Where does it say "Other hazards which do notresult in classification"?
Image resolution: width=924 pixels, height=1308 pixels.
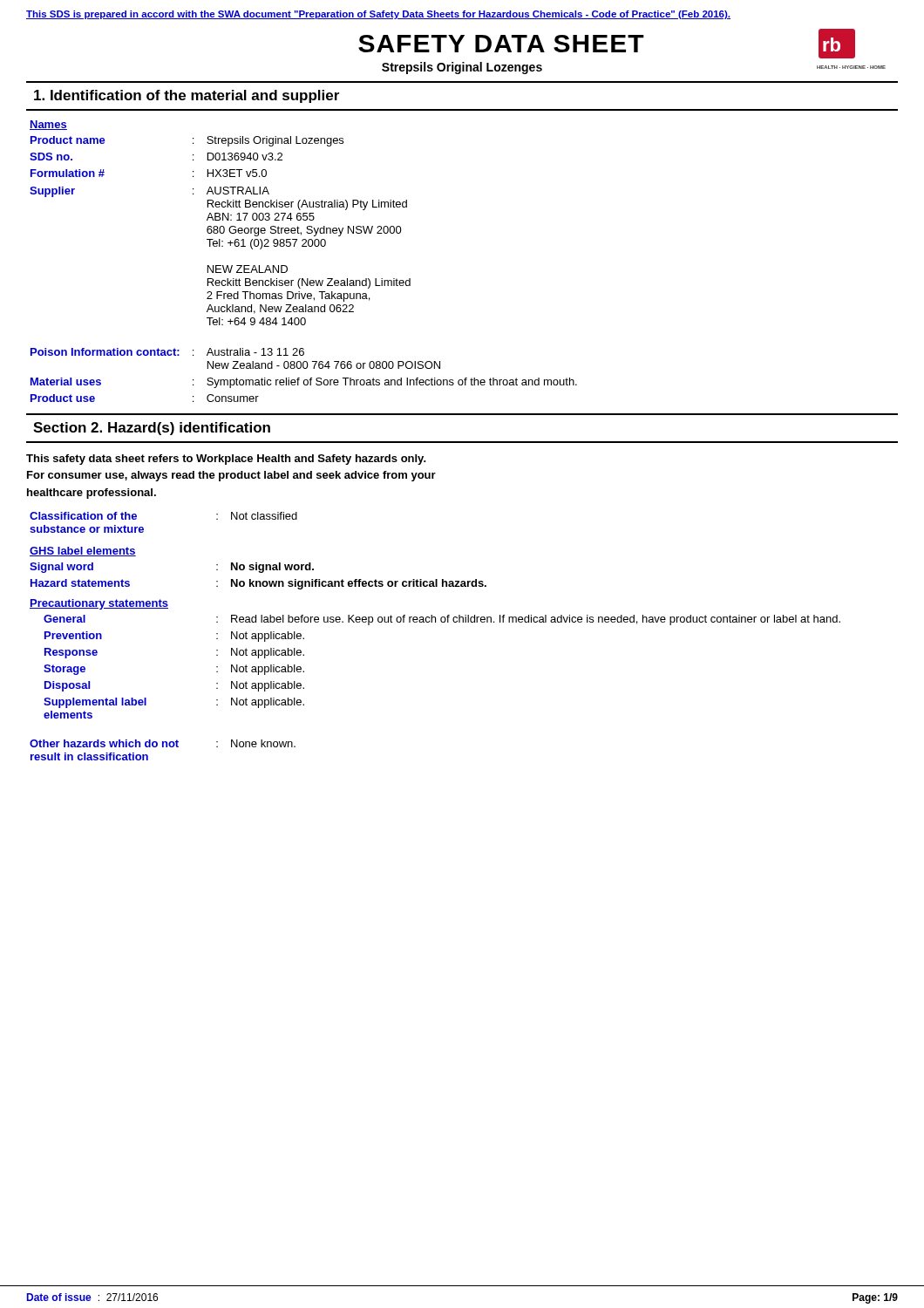(x=104, y=750)
